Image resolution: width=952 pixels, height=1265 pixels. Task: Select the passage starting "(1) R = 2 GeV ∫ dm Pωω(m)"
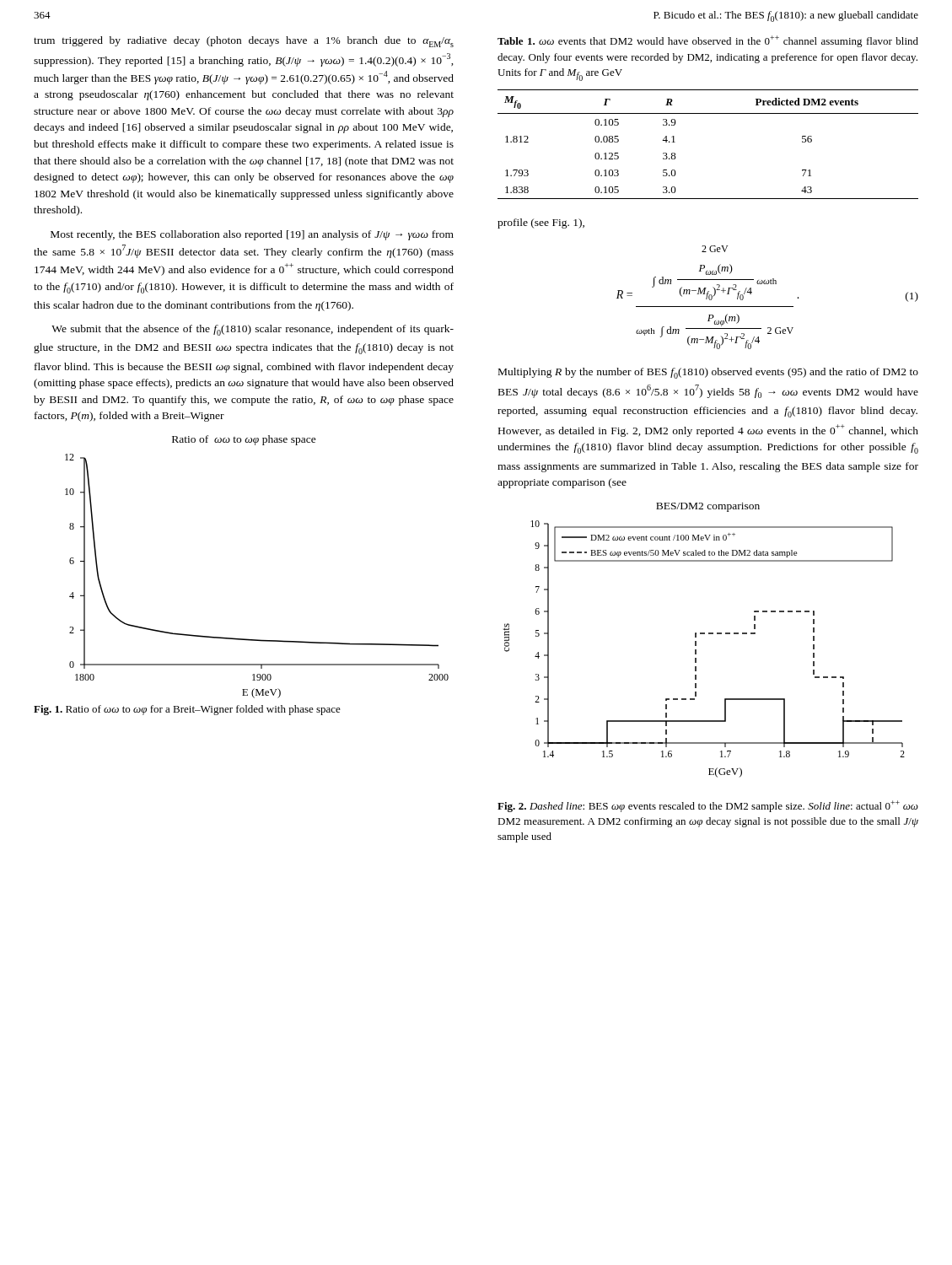(767, 296)
